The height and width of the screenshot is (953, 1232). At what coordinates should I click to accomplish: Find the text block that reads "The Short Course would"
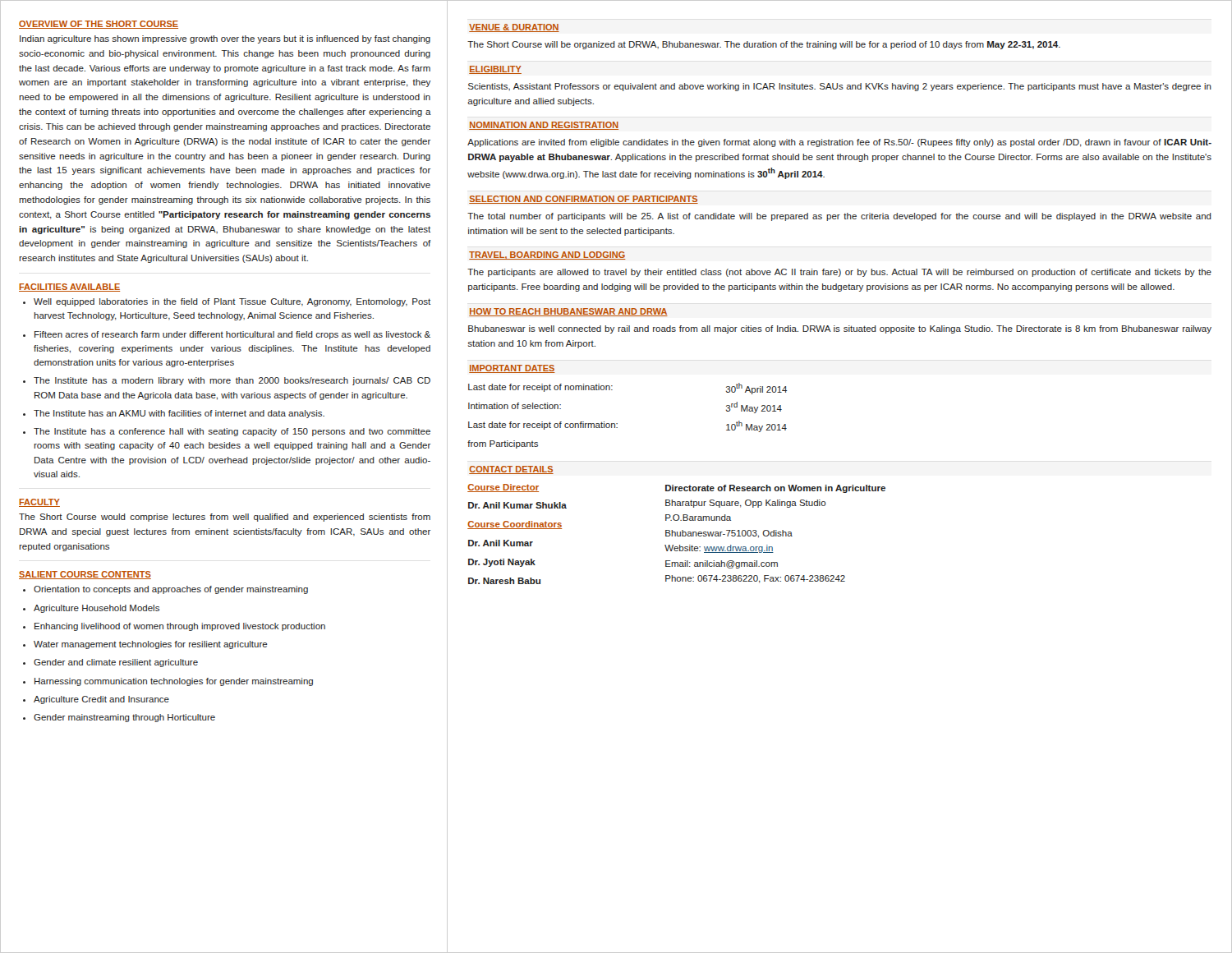coord(225,532)
